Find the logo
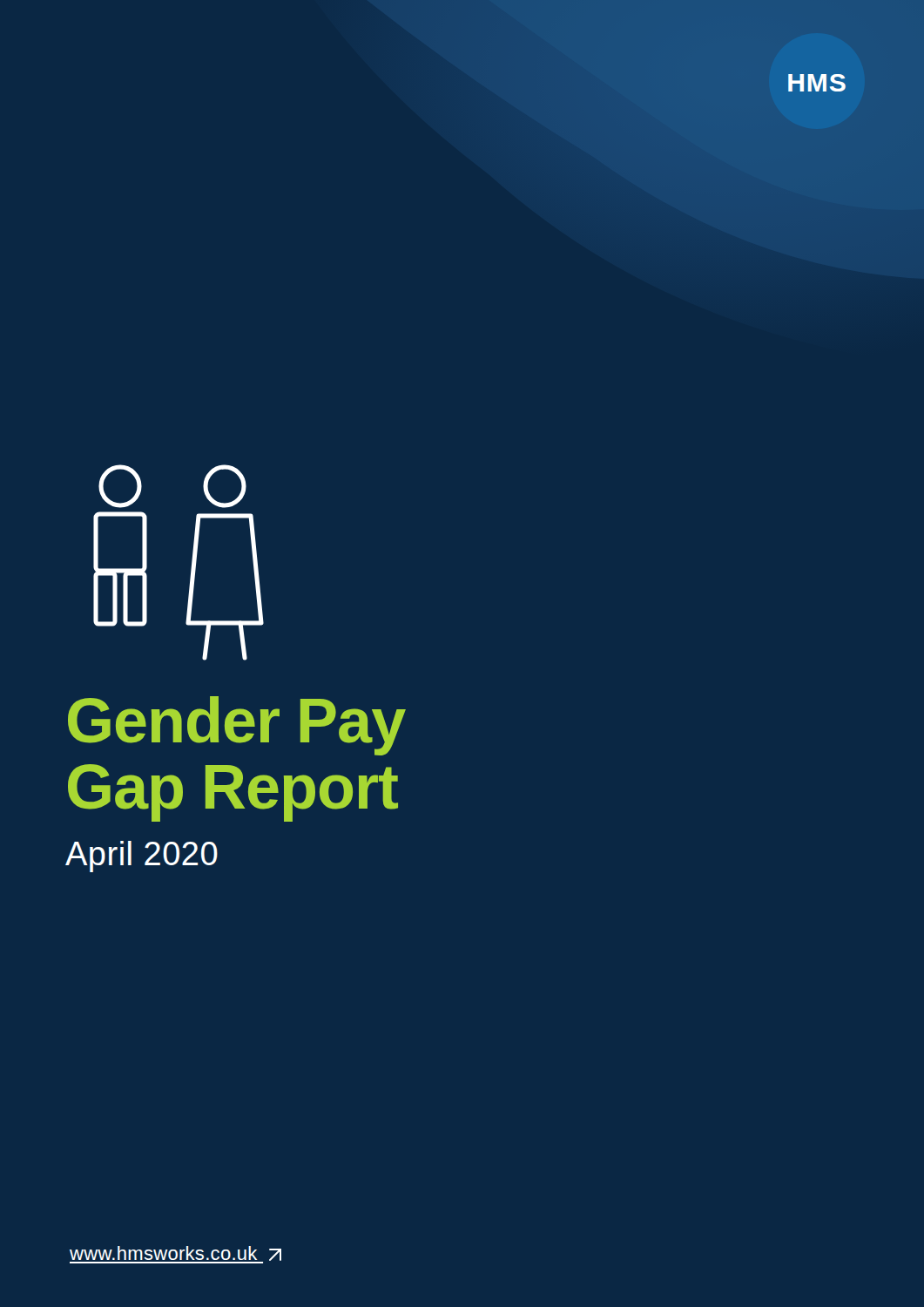The height and width of the screenshot is (1307, 924). coord(817,81)
